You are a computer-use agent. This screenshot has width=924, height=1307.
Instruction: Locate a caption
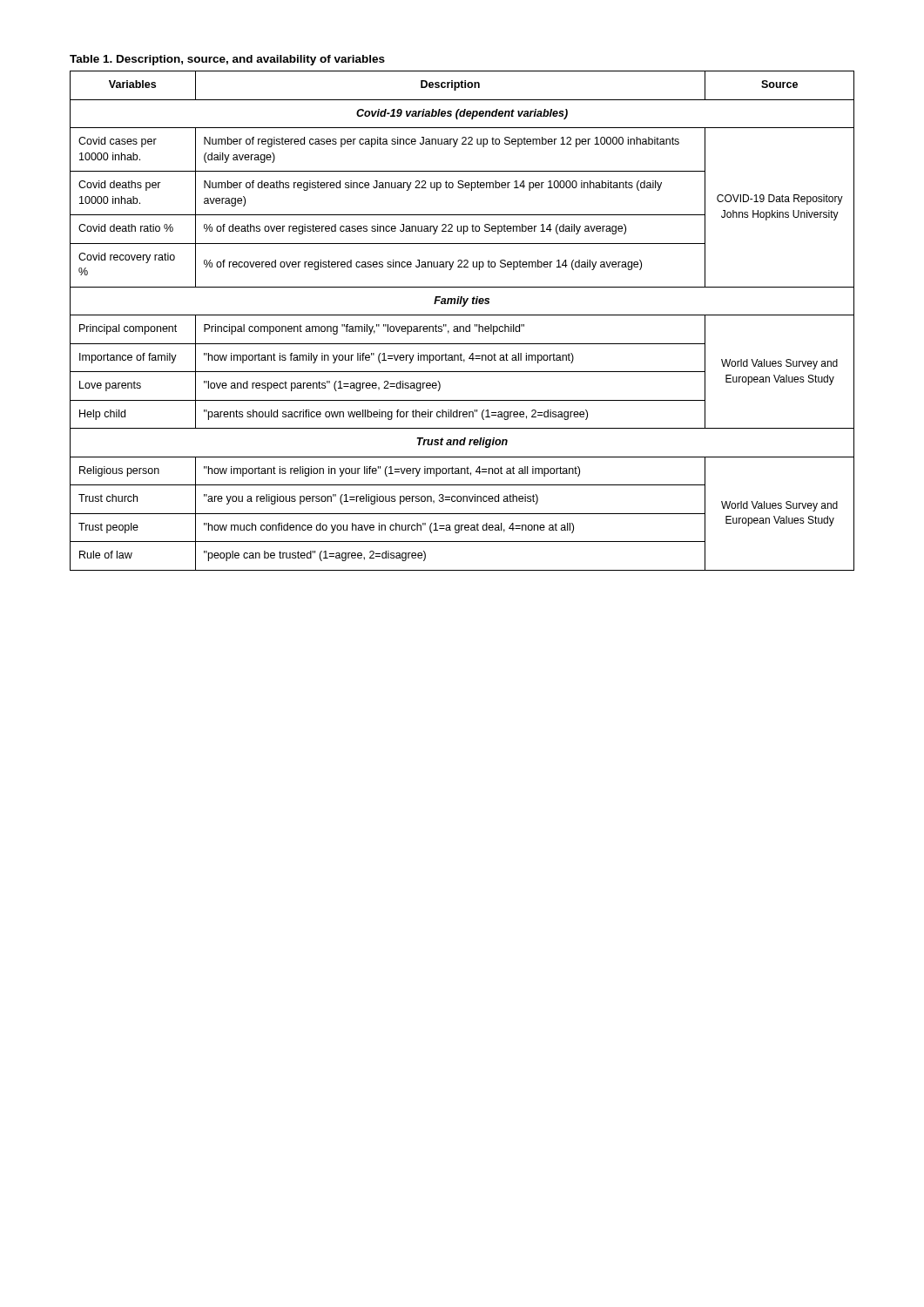click(227, 59)
